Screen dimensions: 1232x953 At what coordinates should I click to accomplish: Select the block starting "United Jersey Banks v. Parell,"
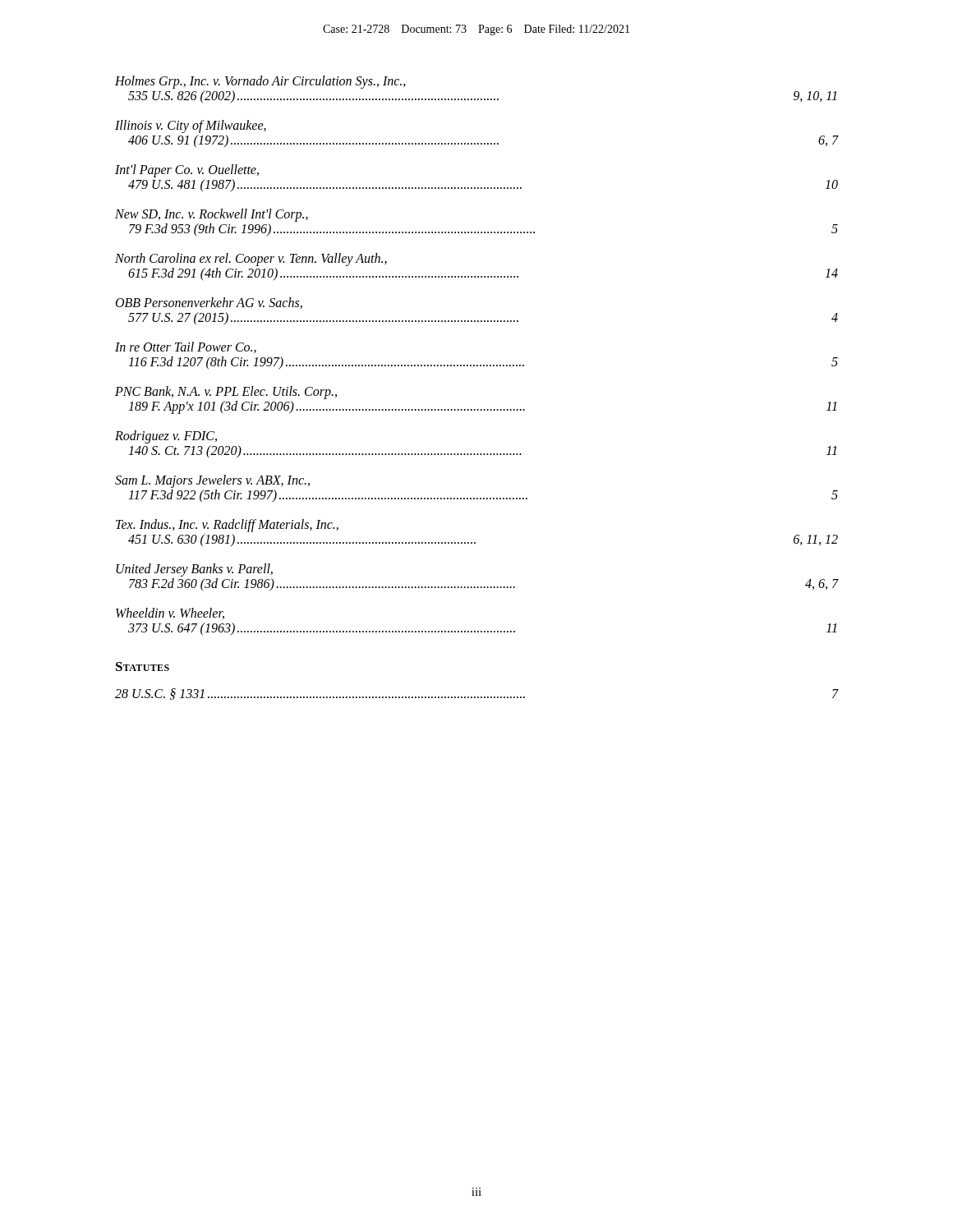[476, 577]
